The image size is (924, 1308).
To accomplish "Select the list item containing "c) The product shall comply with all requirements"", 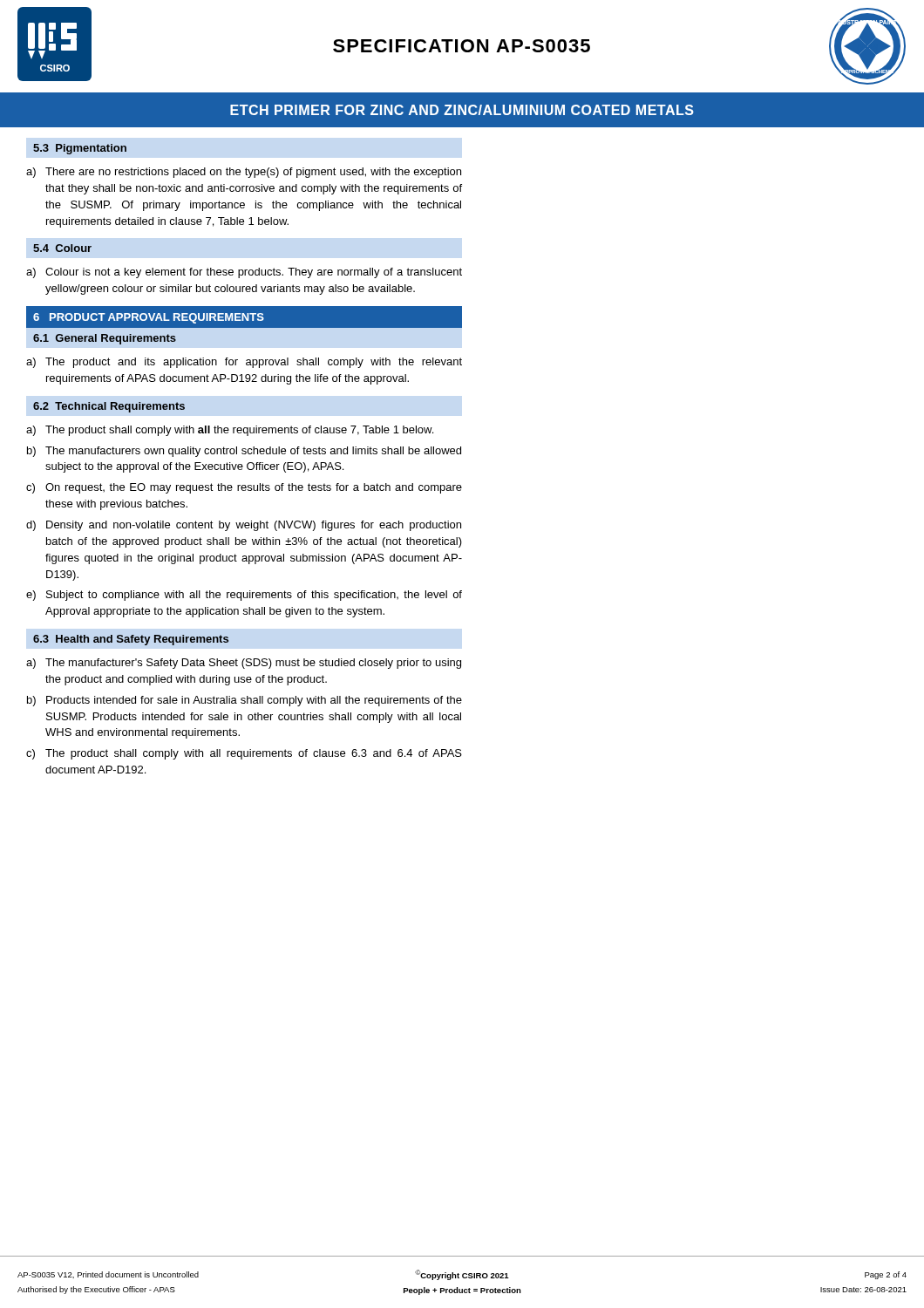I will coord(244,762).
